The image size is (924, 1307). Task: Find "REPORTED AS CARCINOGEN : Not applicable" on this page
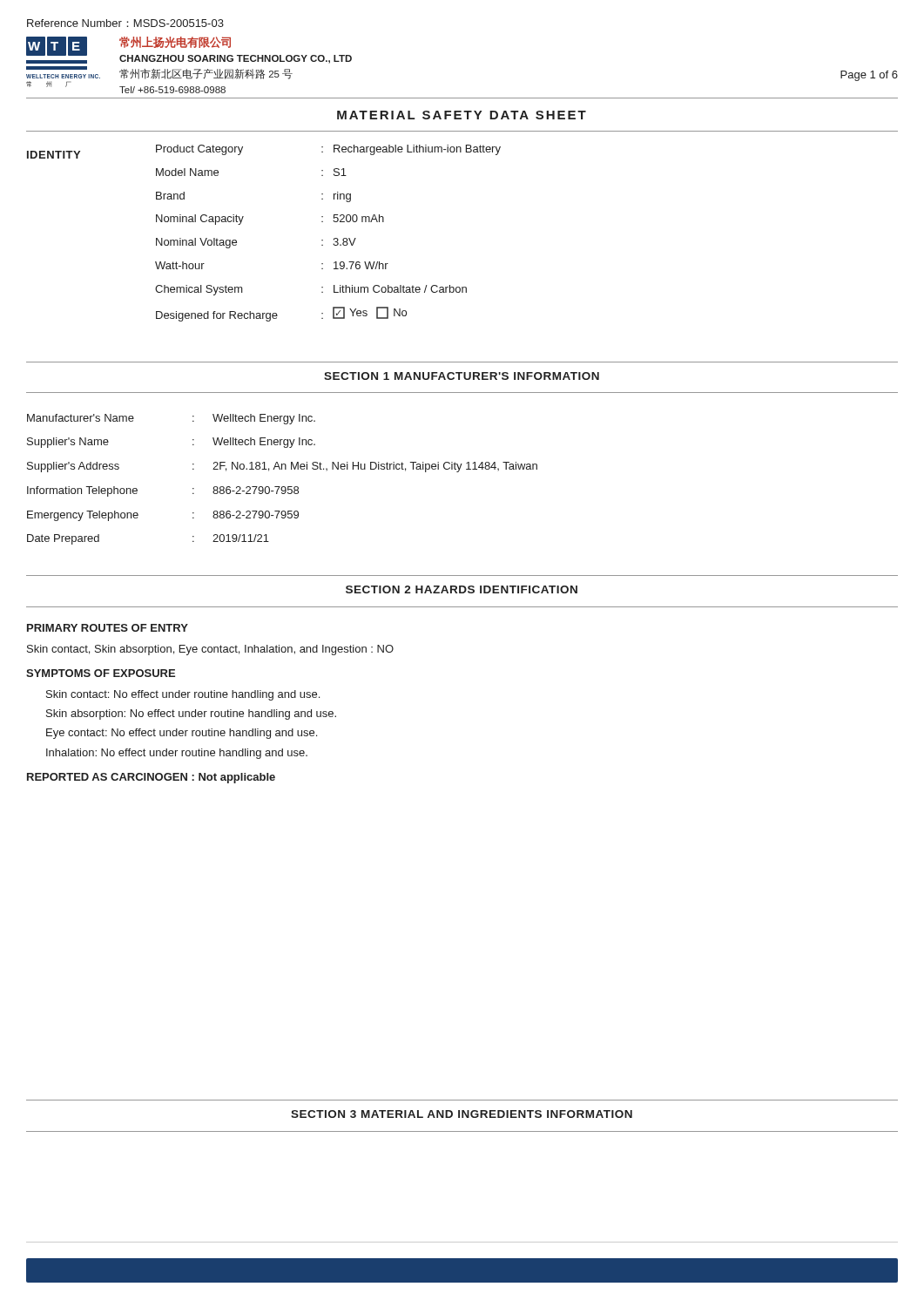[151, 776]
